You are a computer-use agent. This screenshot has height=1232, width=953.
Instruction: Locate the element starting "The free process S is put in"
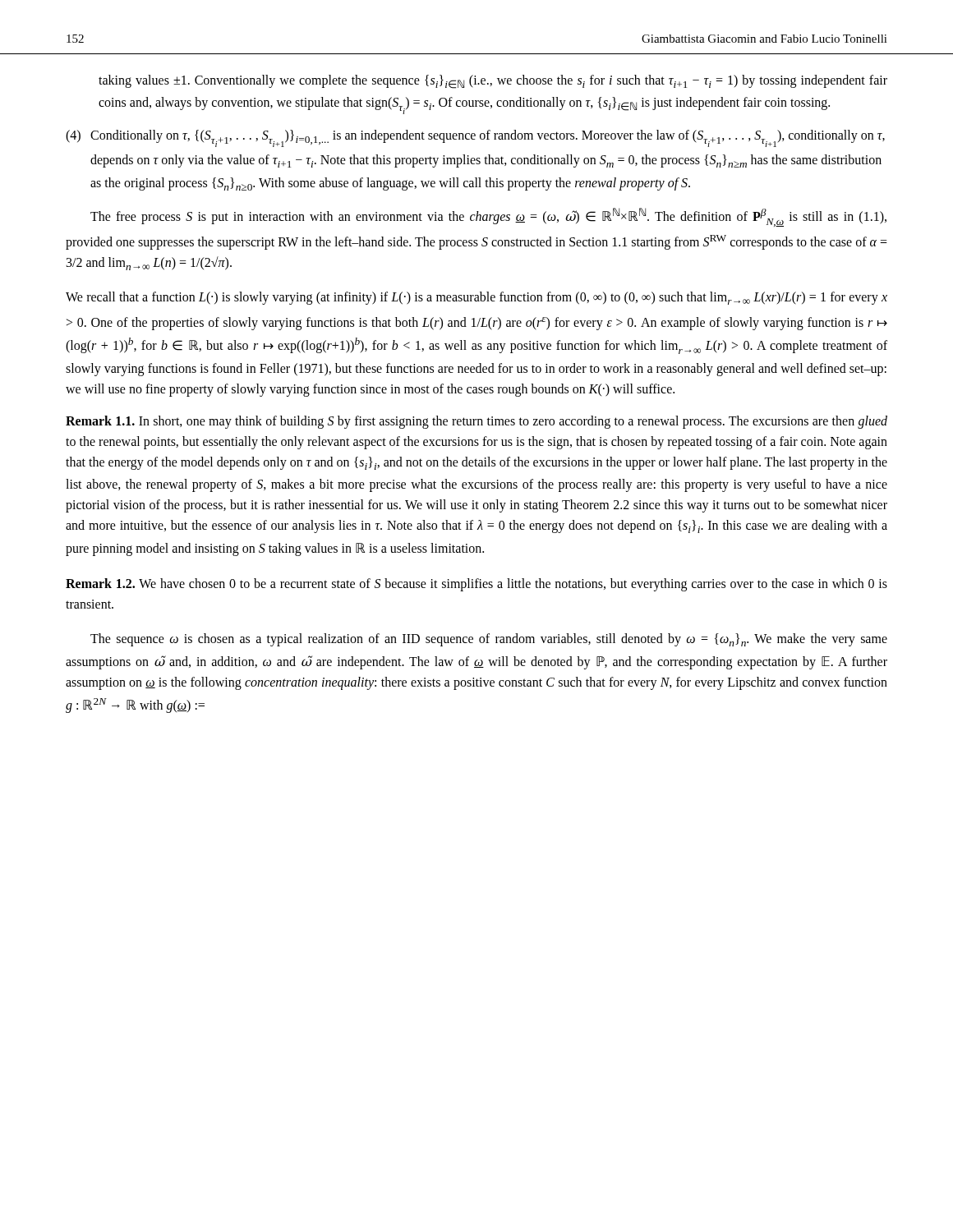(476, 240)
